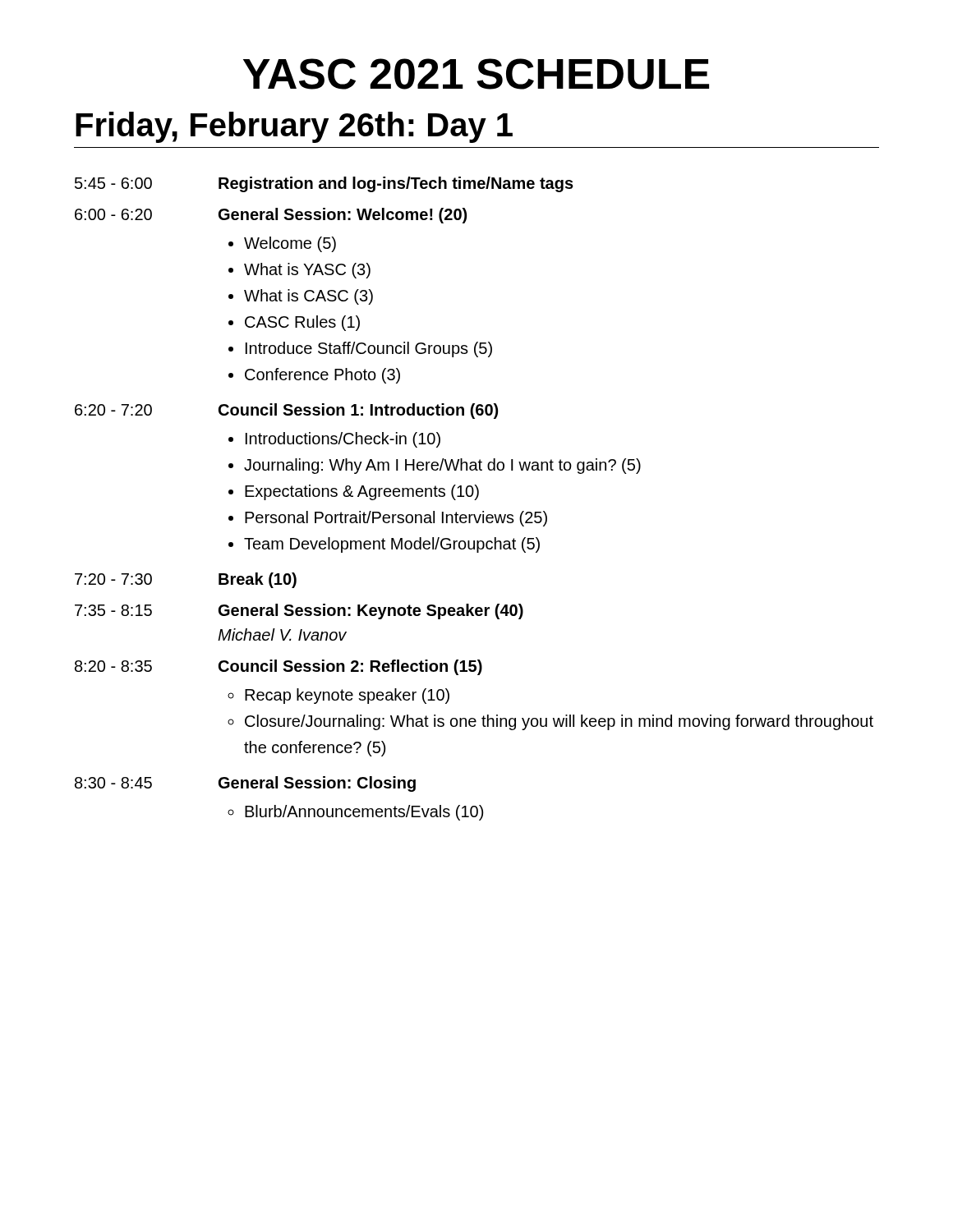Locate the list item with the text "Team Development Model/Groupchat (5)"
This screenshot has height=1232, width=953.
click(392, 544)
